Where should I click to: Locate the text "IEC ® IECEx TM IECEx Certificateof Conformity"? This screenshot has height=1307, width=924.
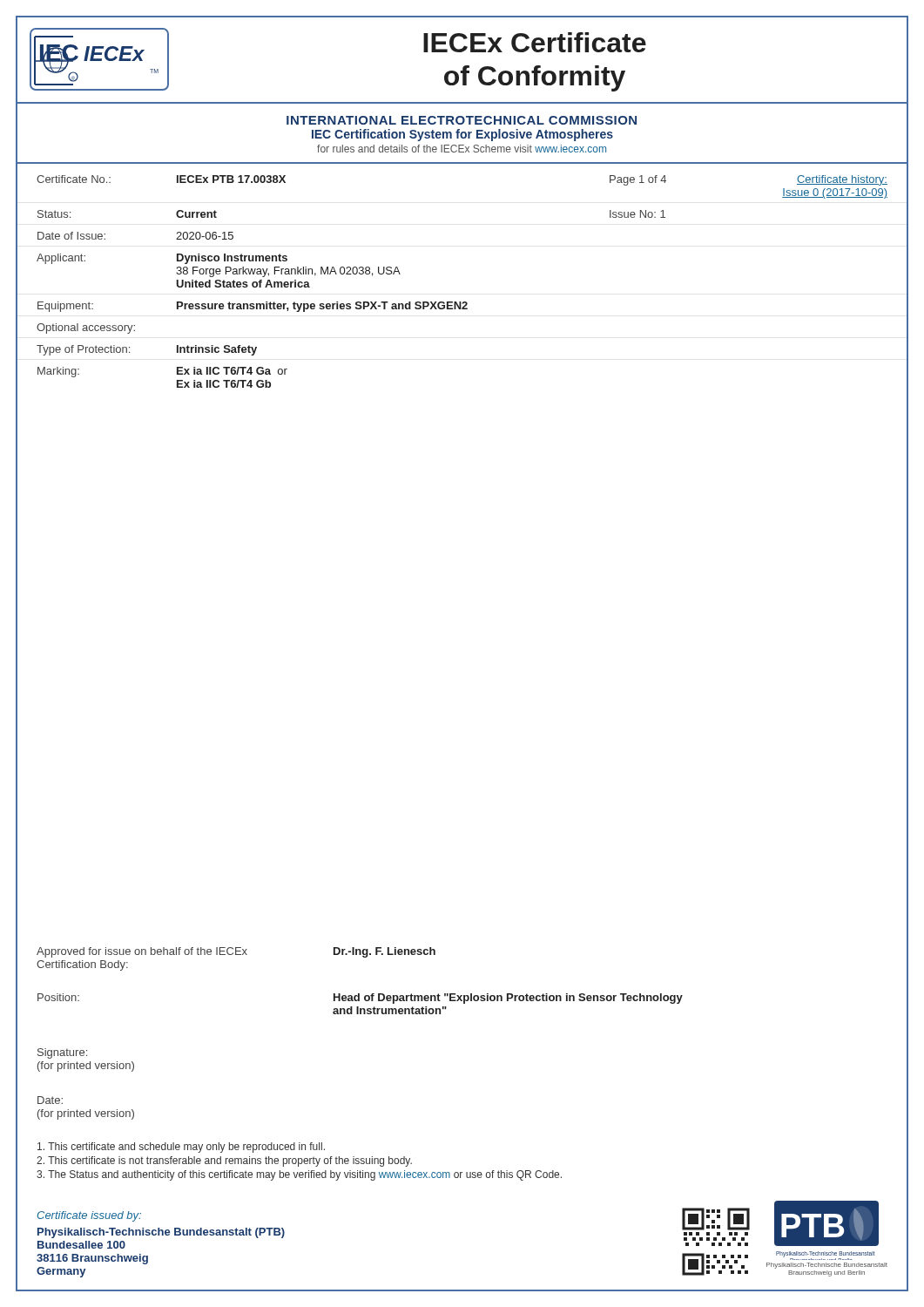pos(460,60)
